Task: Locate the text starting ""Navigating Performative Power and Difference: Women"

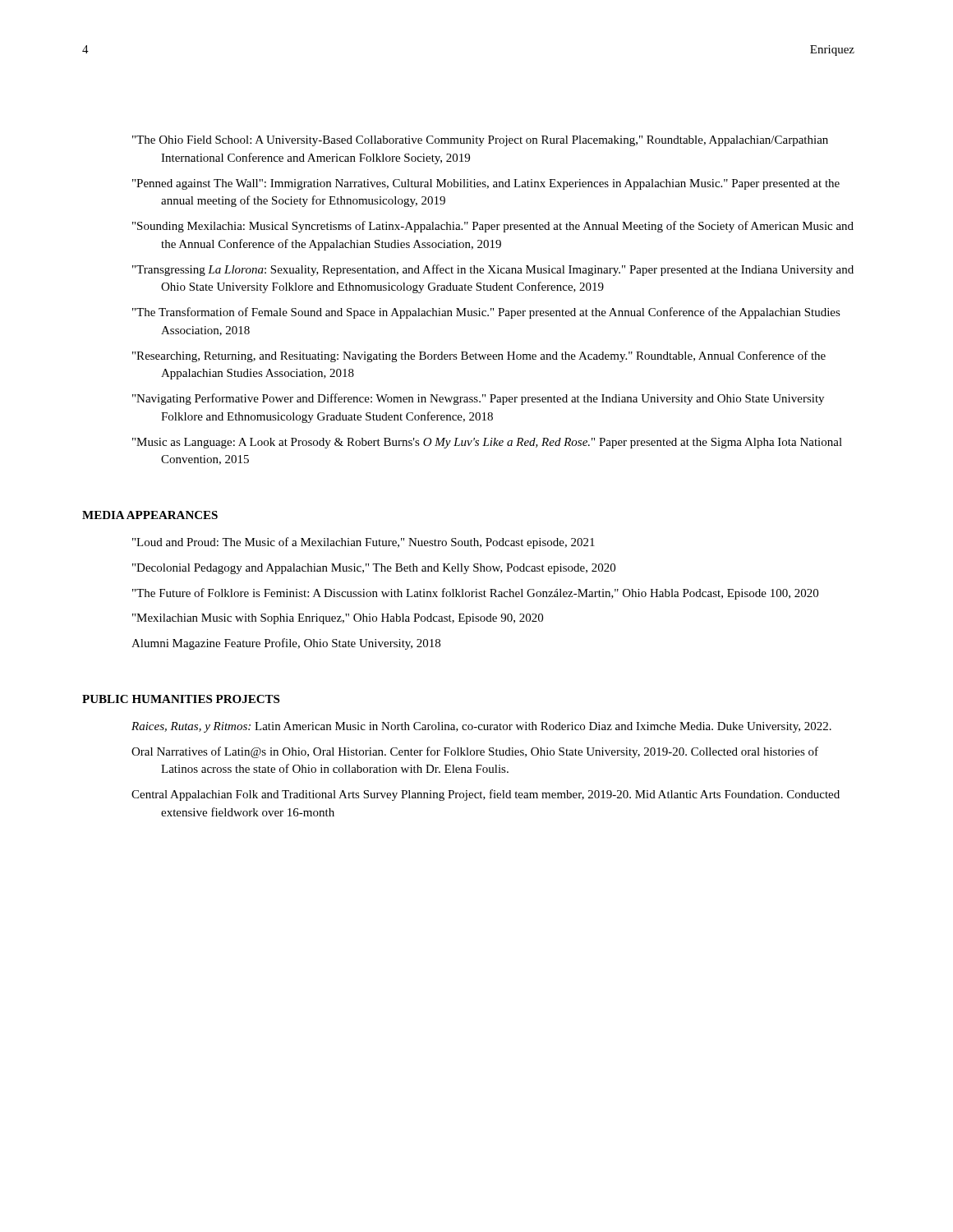Action: (x=493, y=407)
